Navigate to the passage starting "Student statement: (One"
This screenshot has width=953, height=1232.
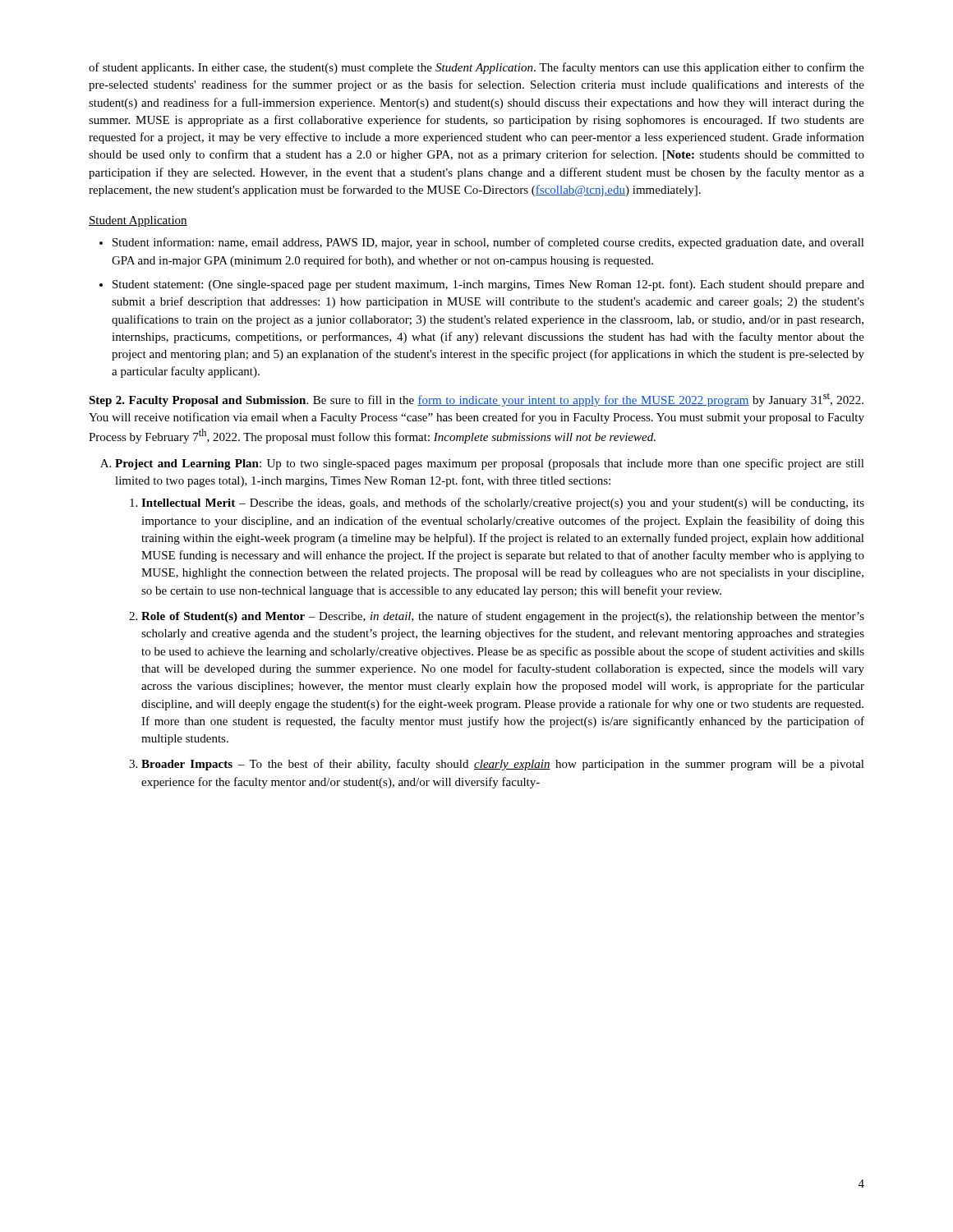tap(488, 328)
